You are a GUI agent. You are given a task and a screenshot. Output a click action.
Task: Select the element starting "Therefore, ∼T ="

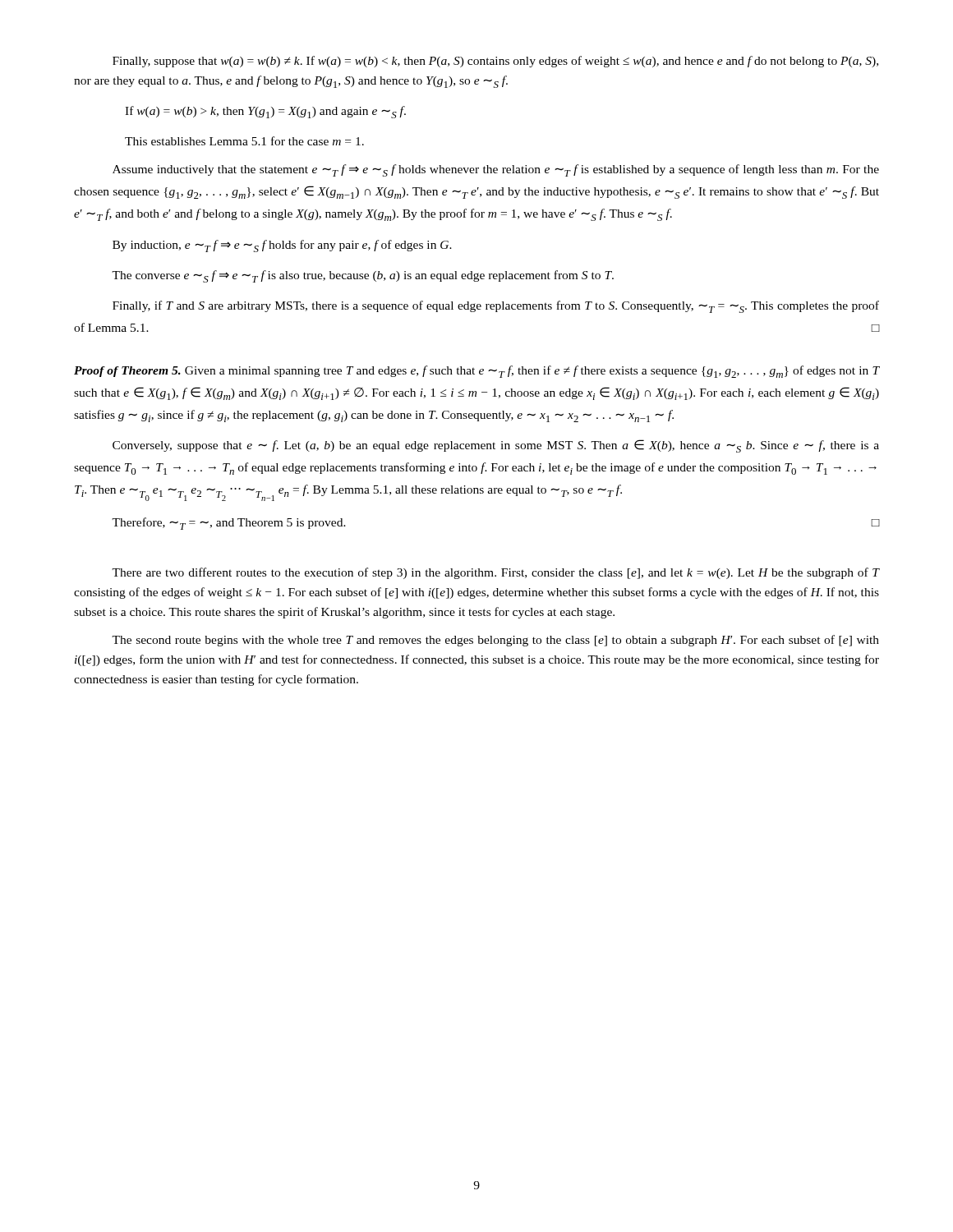click(230, 524)
